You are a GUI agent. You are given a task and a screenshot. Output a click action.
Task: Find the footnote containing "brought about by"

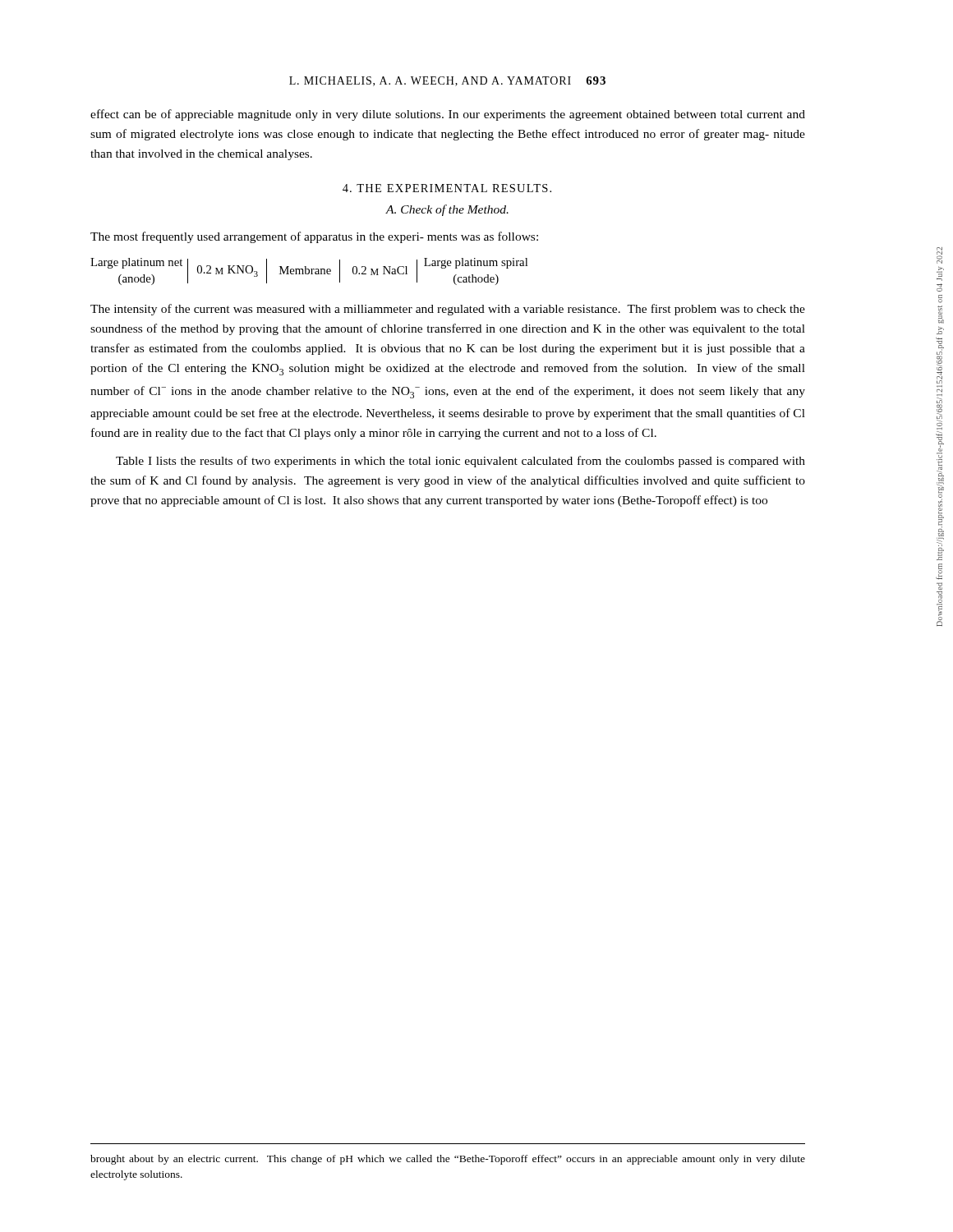(448, 1166)
